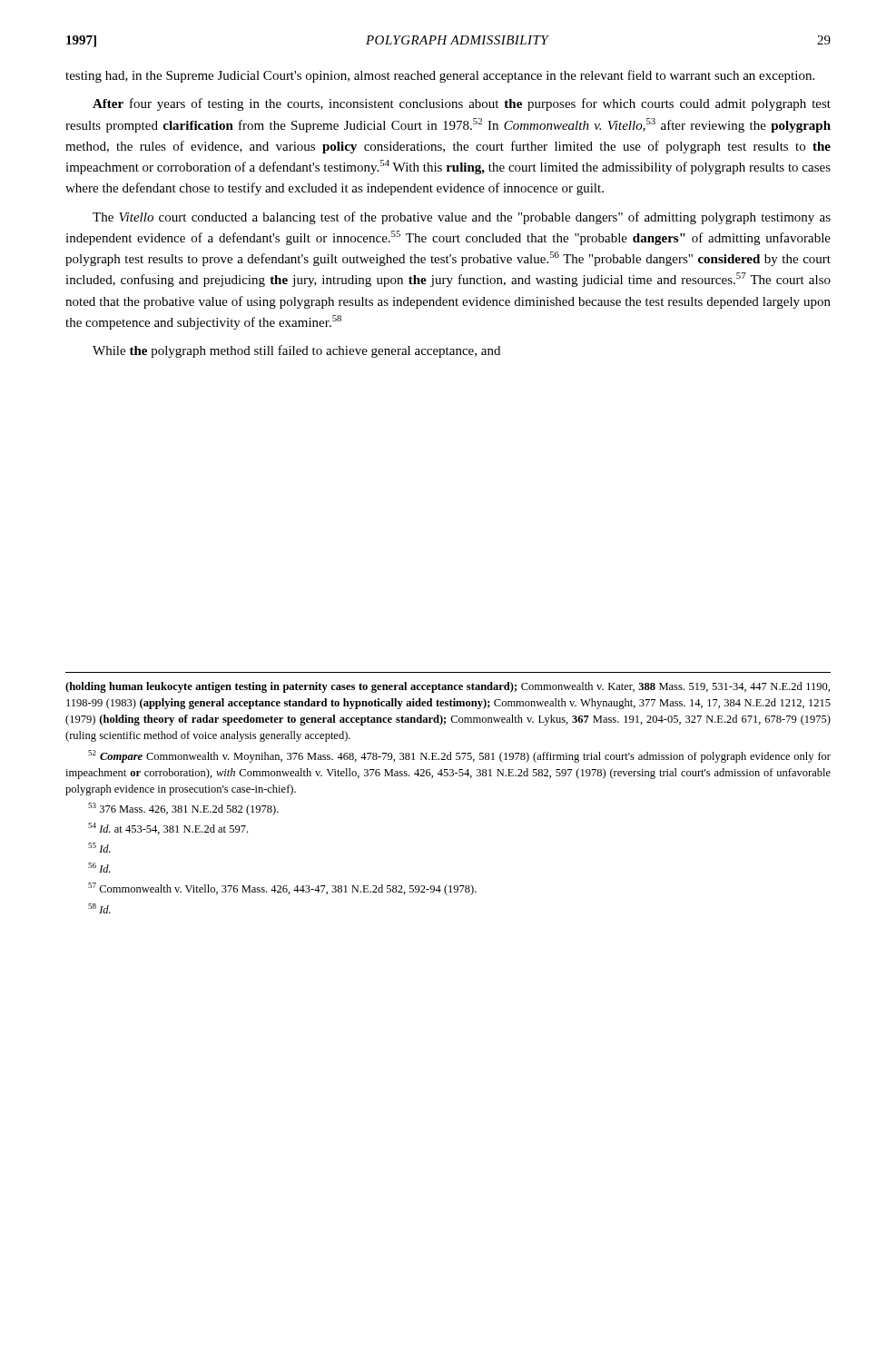Point to the block beginning "52 Compare Commonwealth v. Moynihan, 376 Mass. 468,"

point(448,772)
